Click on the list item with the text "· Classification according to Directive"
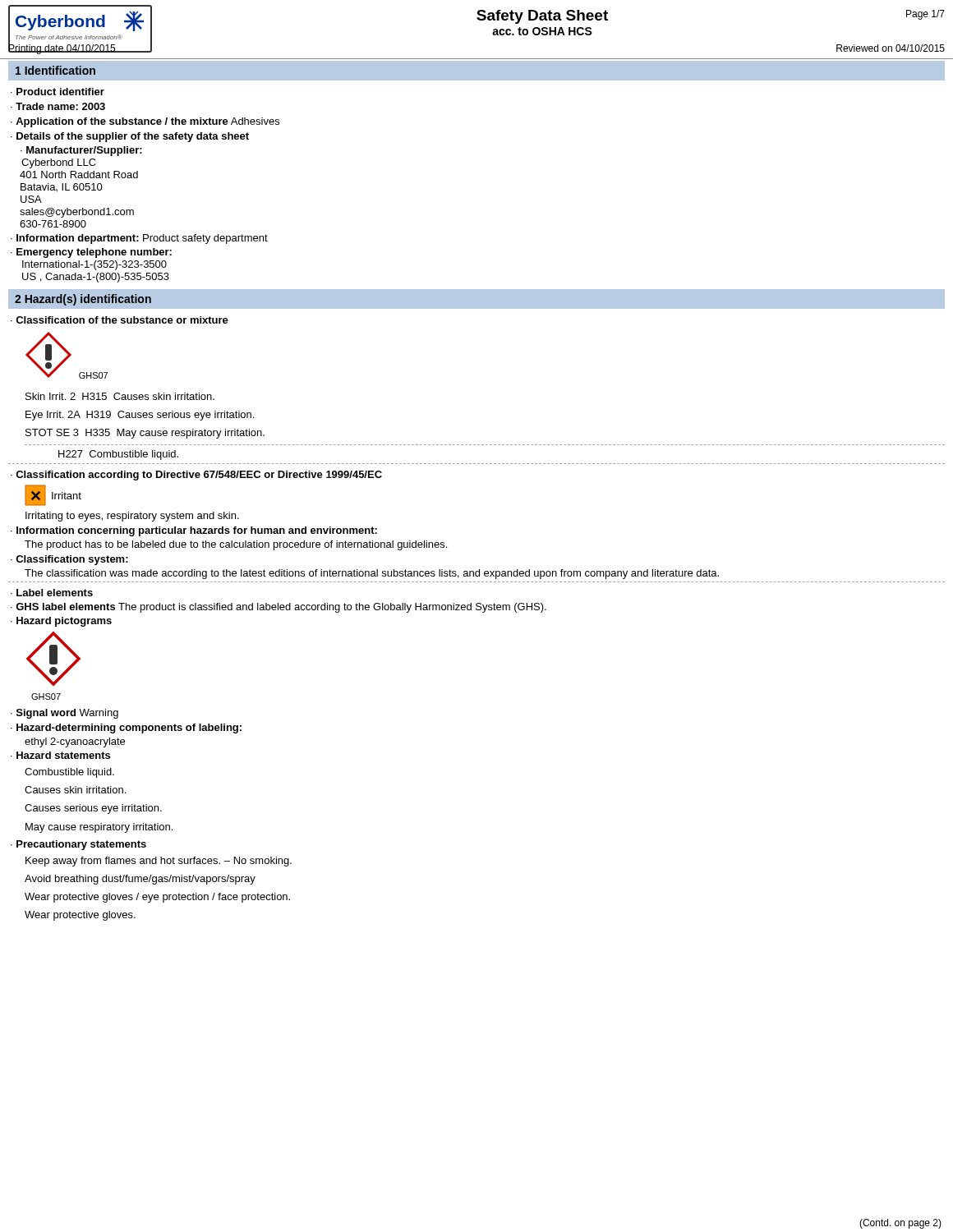This screenshot has height=1232, width=953. [x=196, y=475]
